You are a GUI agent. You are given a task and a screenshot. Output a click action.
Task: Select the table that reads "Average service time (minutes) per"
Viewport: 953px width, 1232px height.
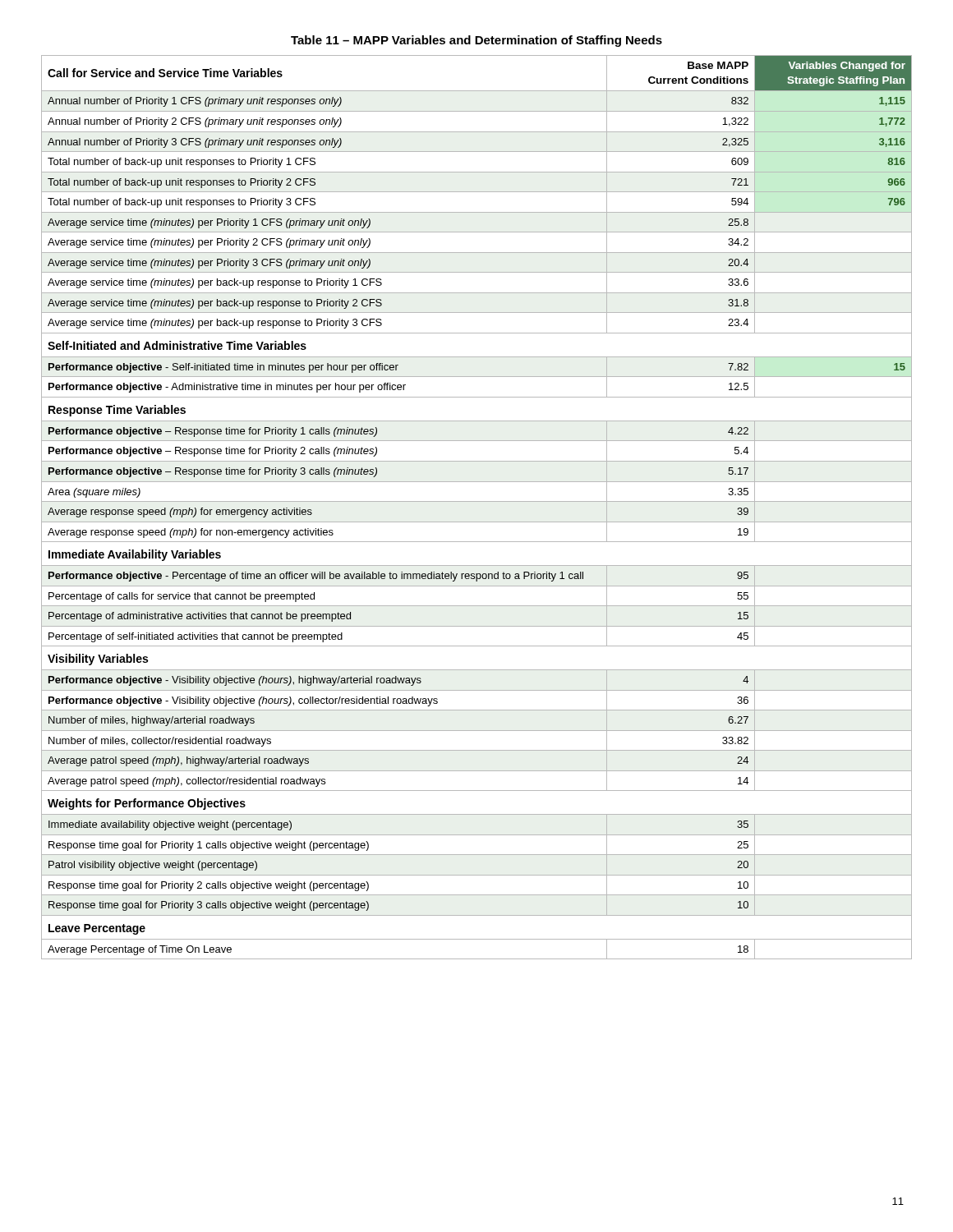[476, 507]
